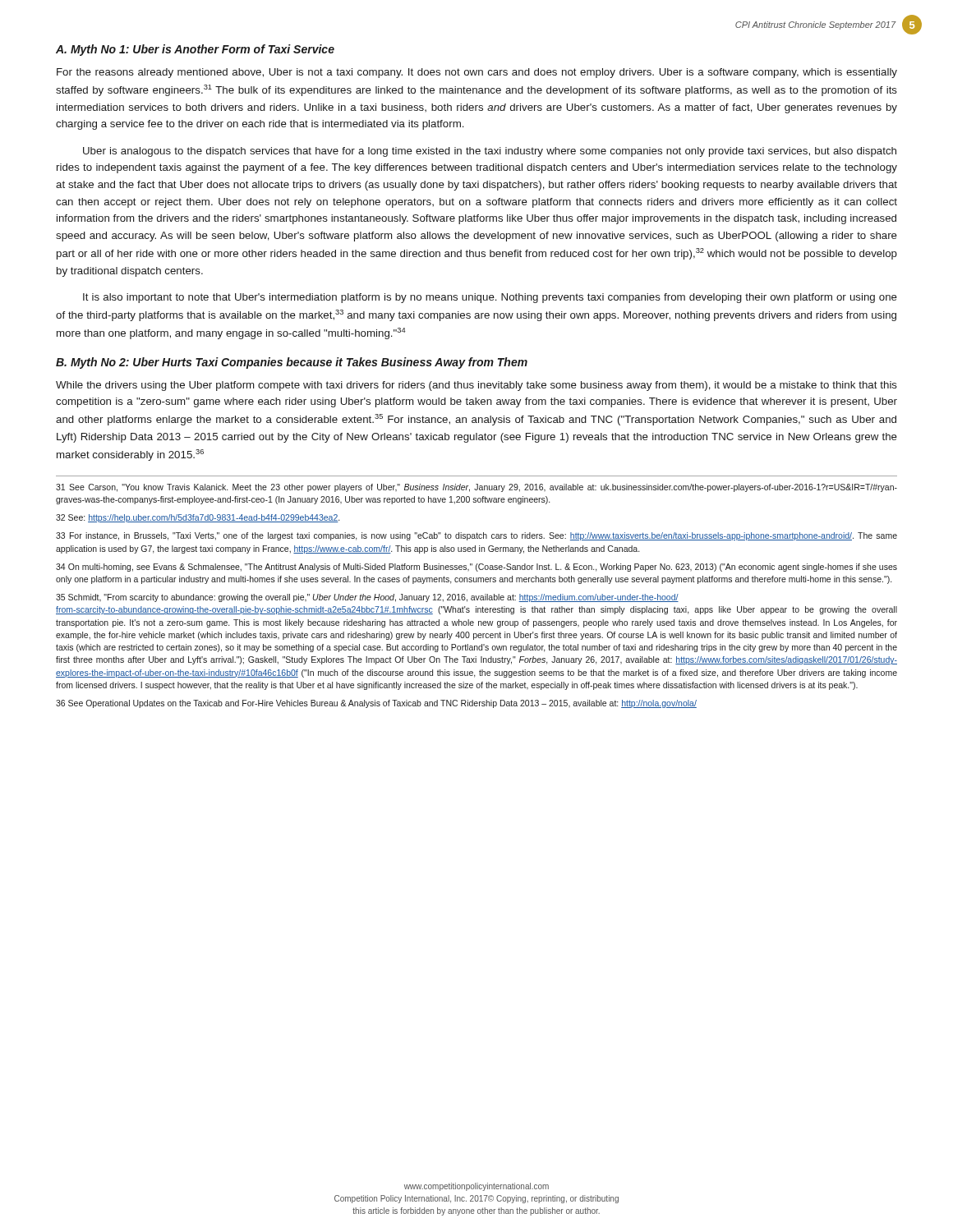Select the footnote containing "36 See Operational Updates on the Taxicab"

pyautogui.click(x=376, y=703)
